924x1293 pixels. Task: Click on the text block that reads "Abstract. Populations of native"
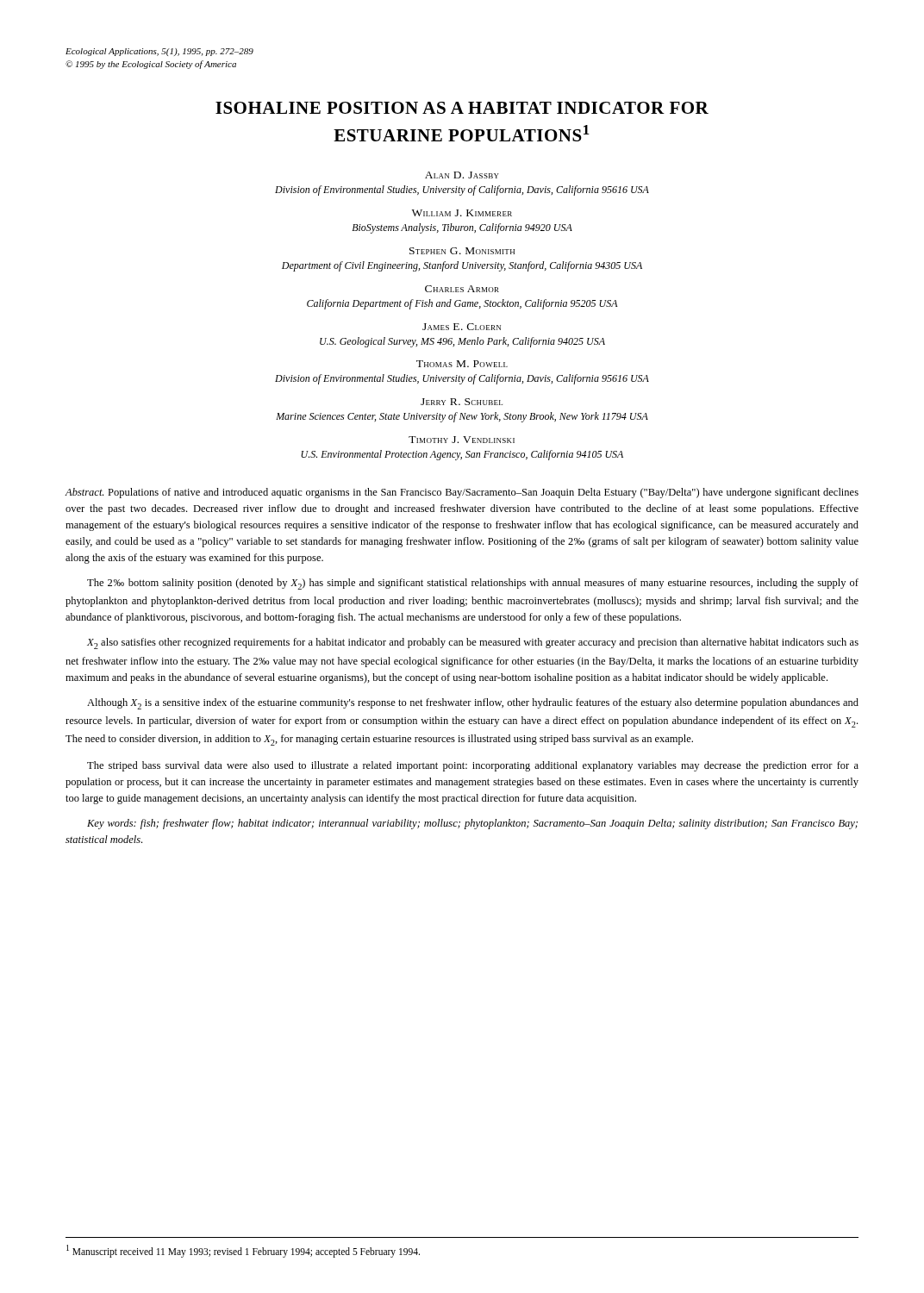click(462, 525)
